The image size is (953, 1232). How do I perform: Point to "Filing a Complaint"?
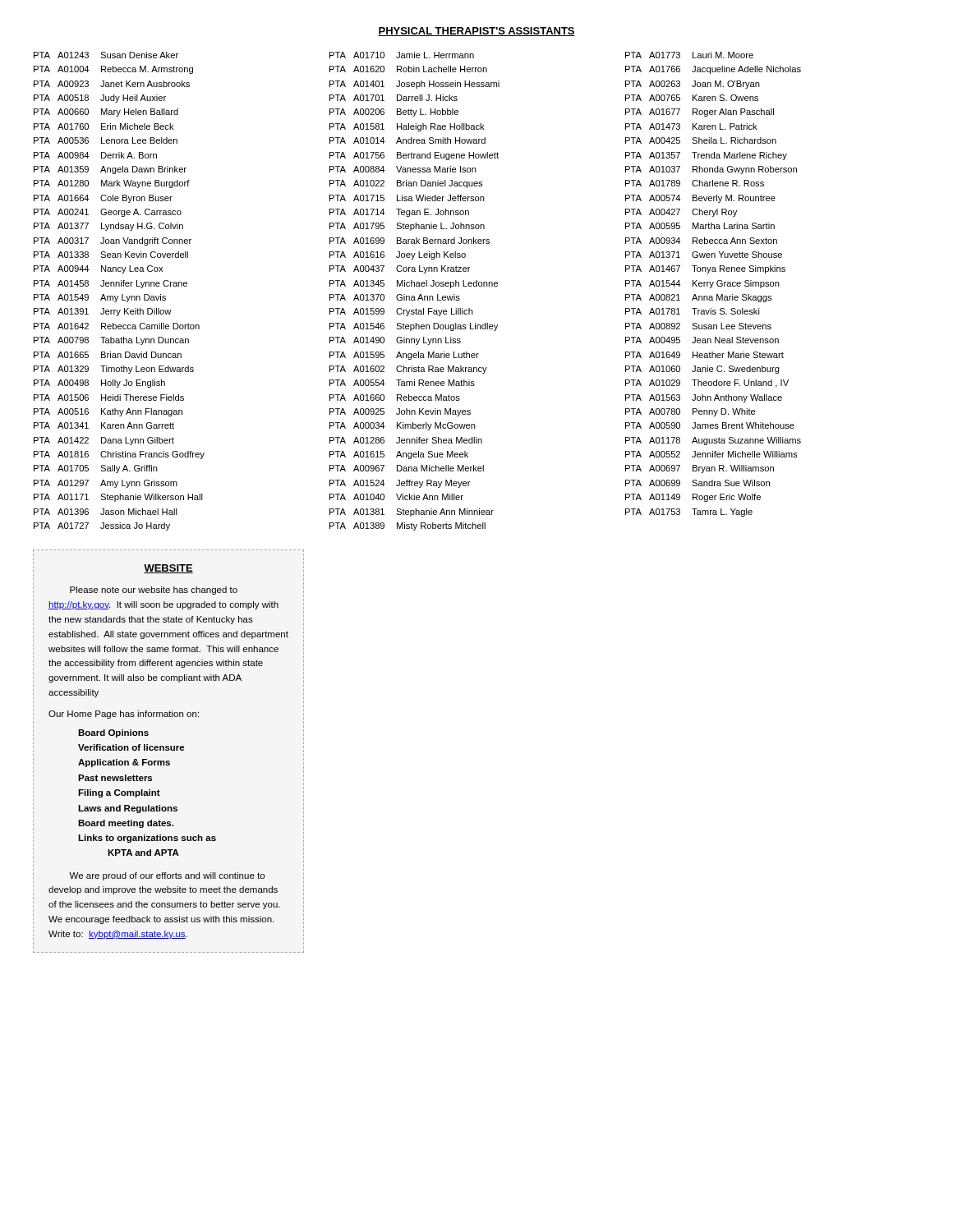[119, 793]
